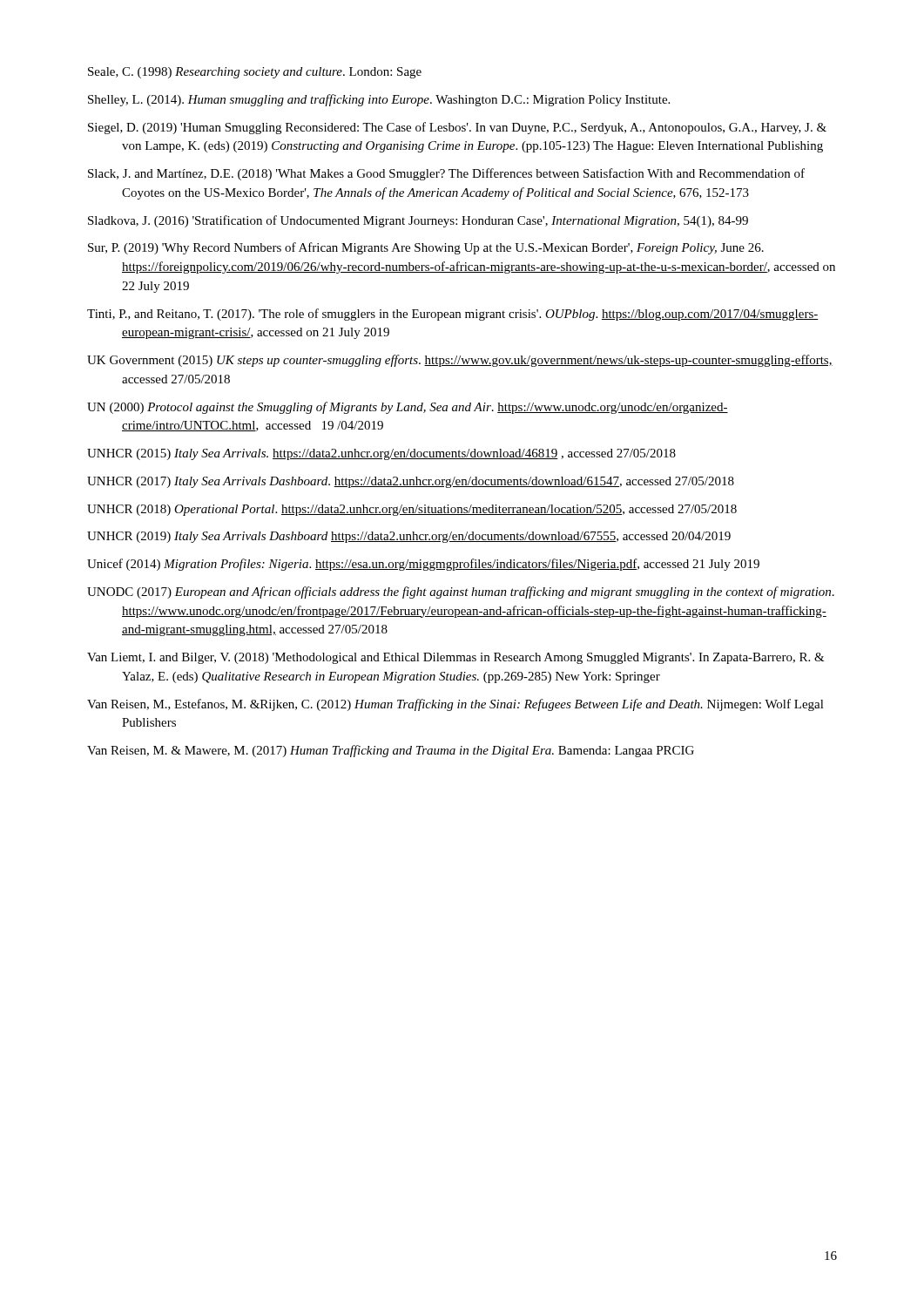
Task: Click on the element starting "Tinti, P., and Reitano, T. (2017). 'The role"
Action: coord(453,323)
